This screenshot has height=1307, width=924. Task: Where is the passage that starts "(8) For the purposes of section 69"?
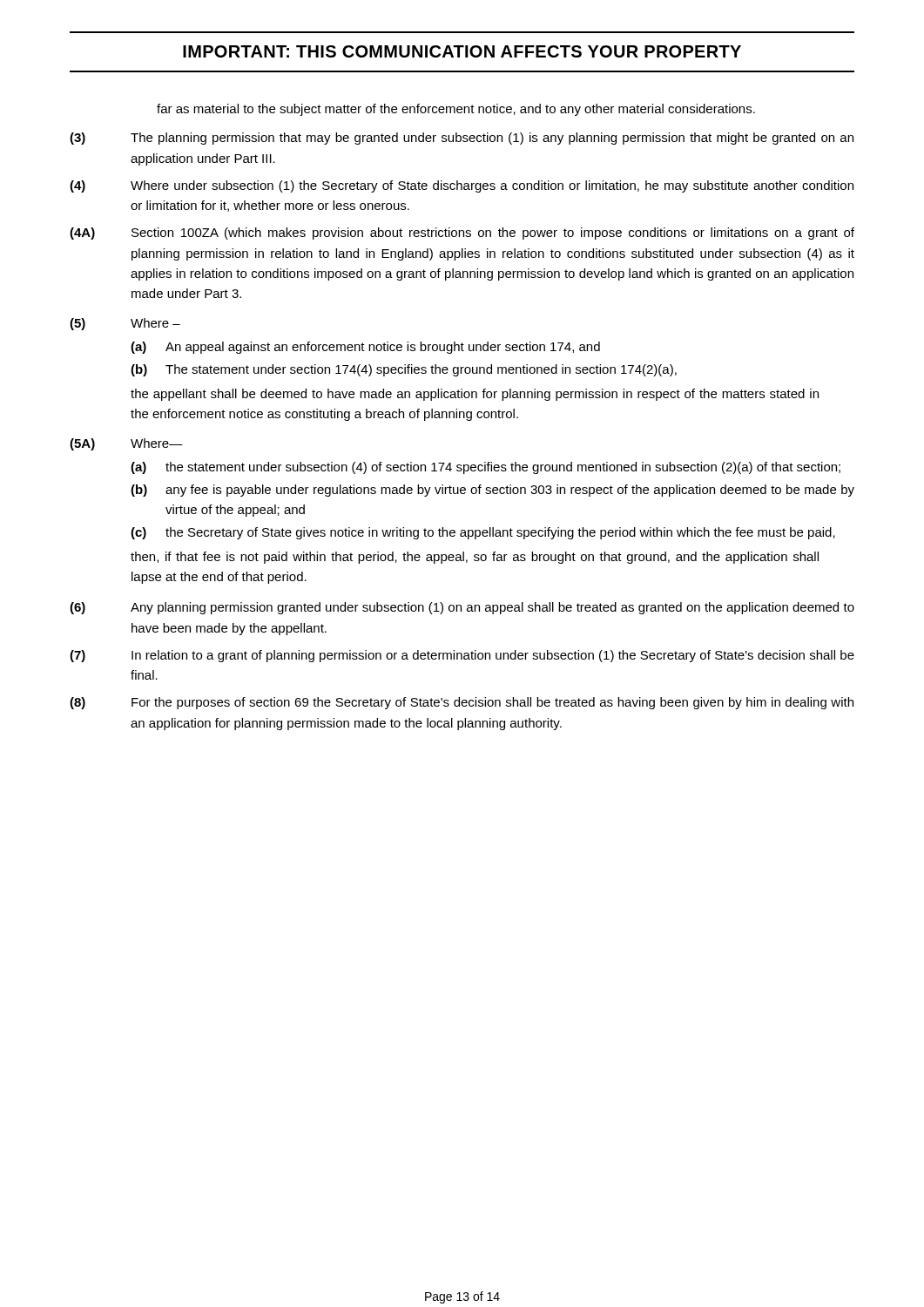tap(462, 712)
